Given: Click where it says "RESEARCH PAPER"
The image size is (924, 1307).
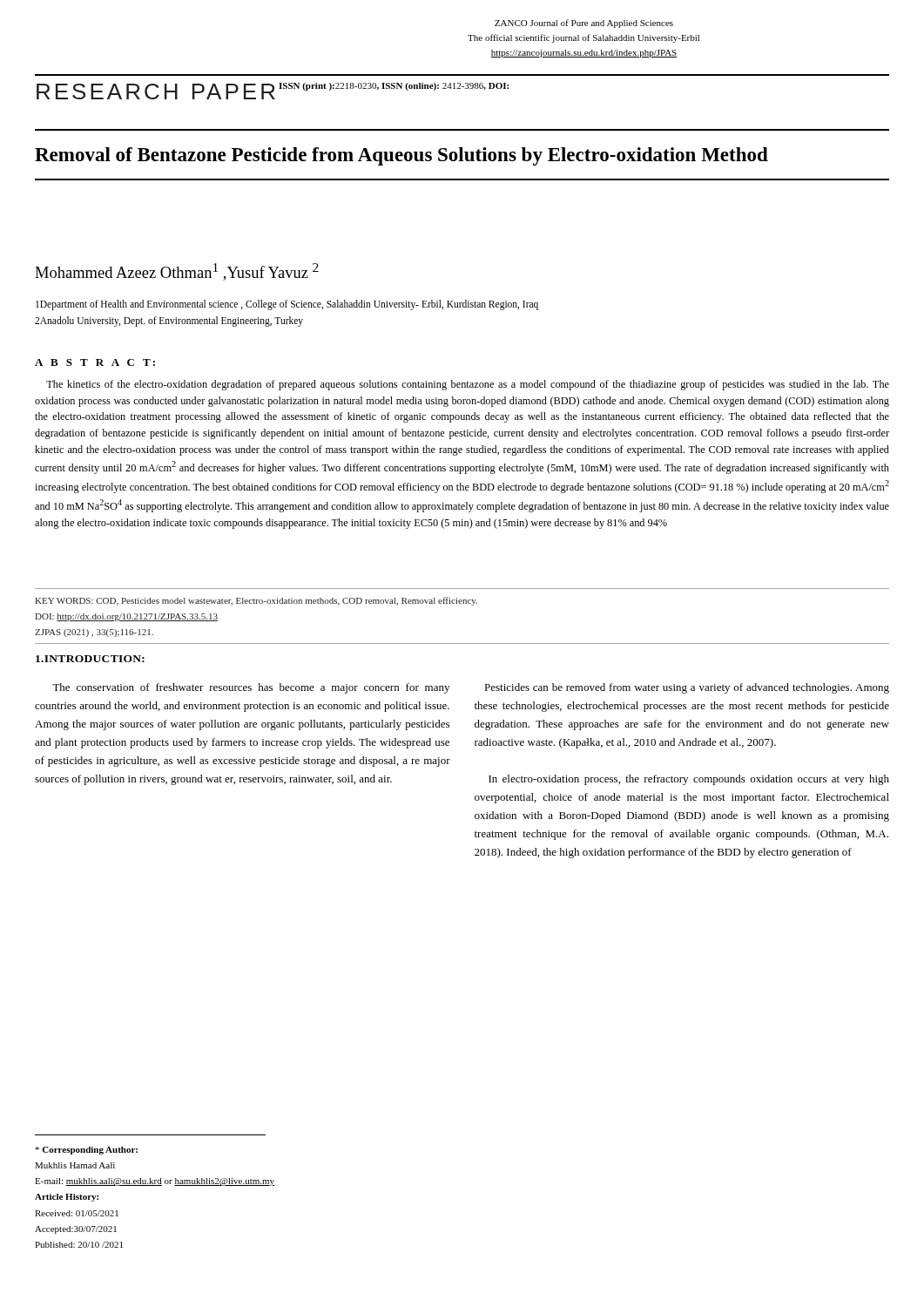Looking at the screenshot, I should [157, 91].
